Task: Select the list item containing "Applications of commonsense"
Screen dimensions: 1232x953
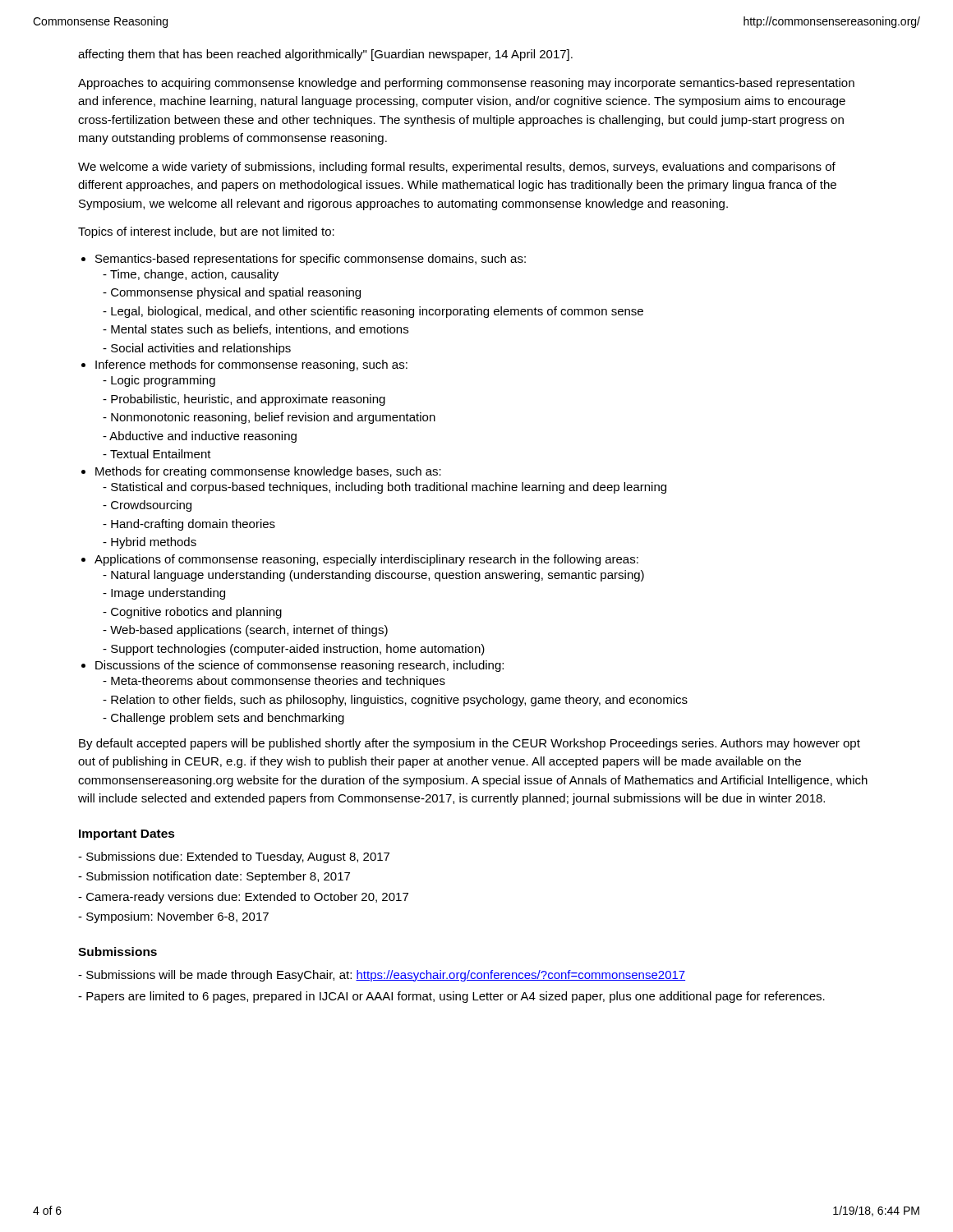Action: pyautogui.click(x=366, y=560)
